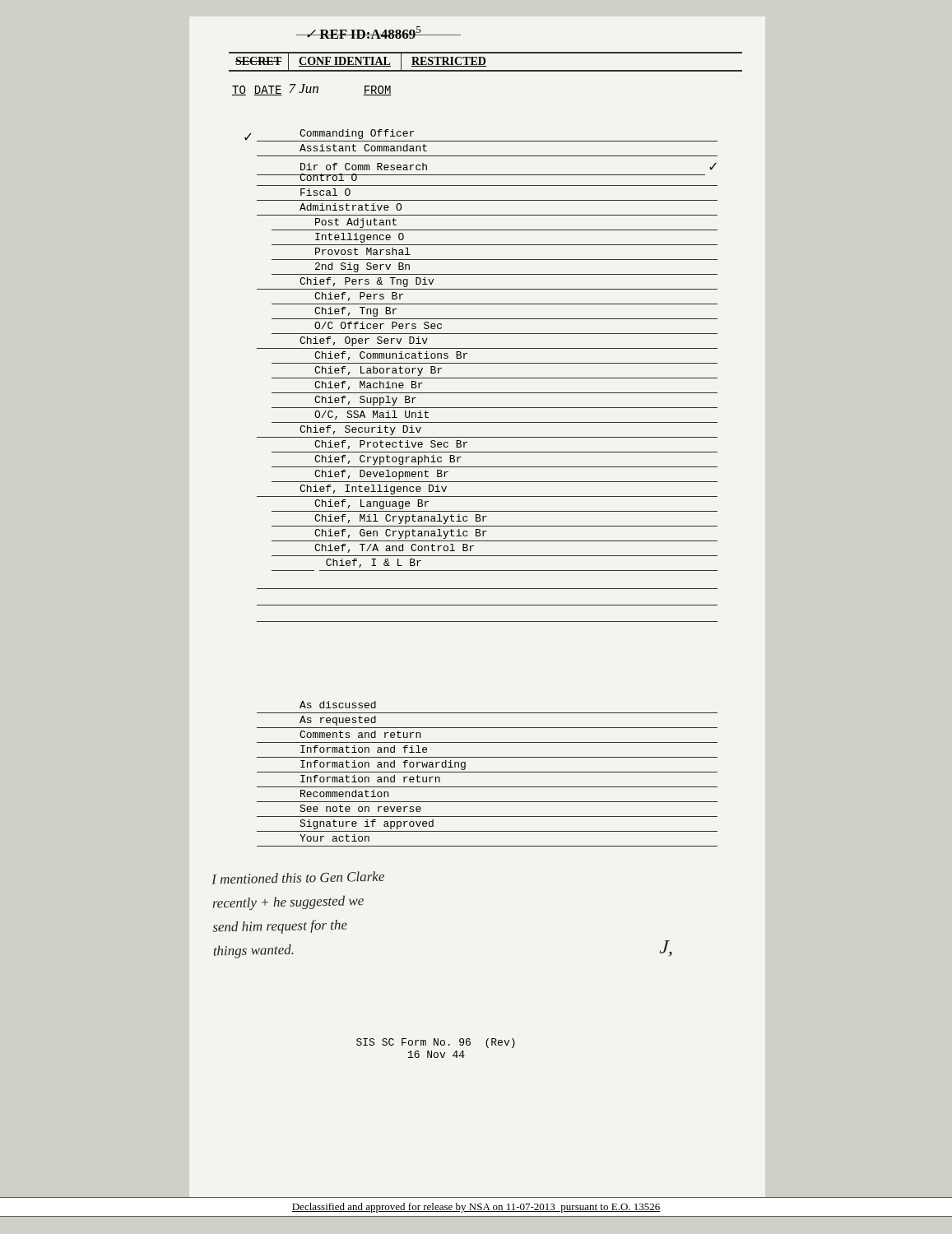The width and height of the screenshot is (952, 1234).
Task: Point to the text block starting "Administrative O"
Action: [x=487, y=209]
